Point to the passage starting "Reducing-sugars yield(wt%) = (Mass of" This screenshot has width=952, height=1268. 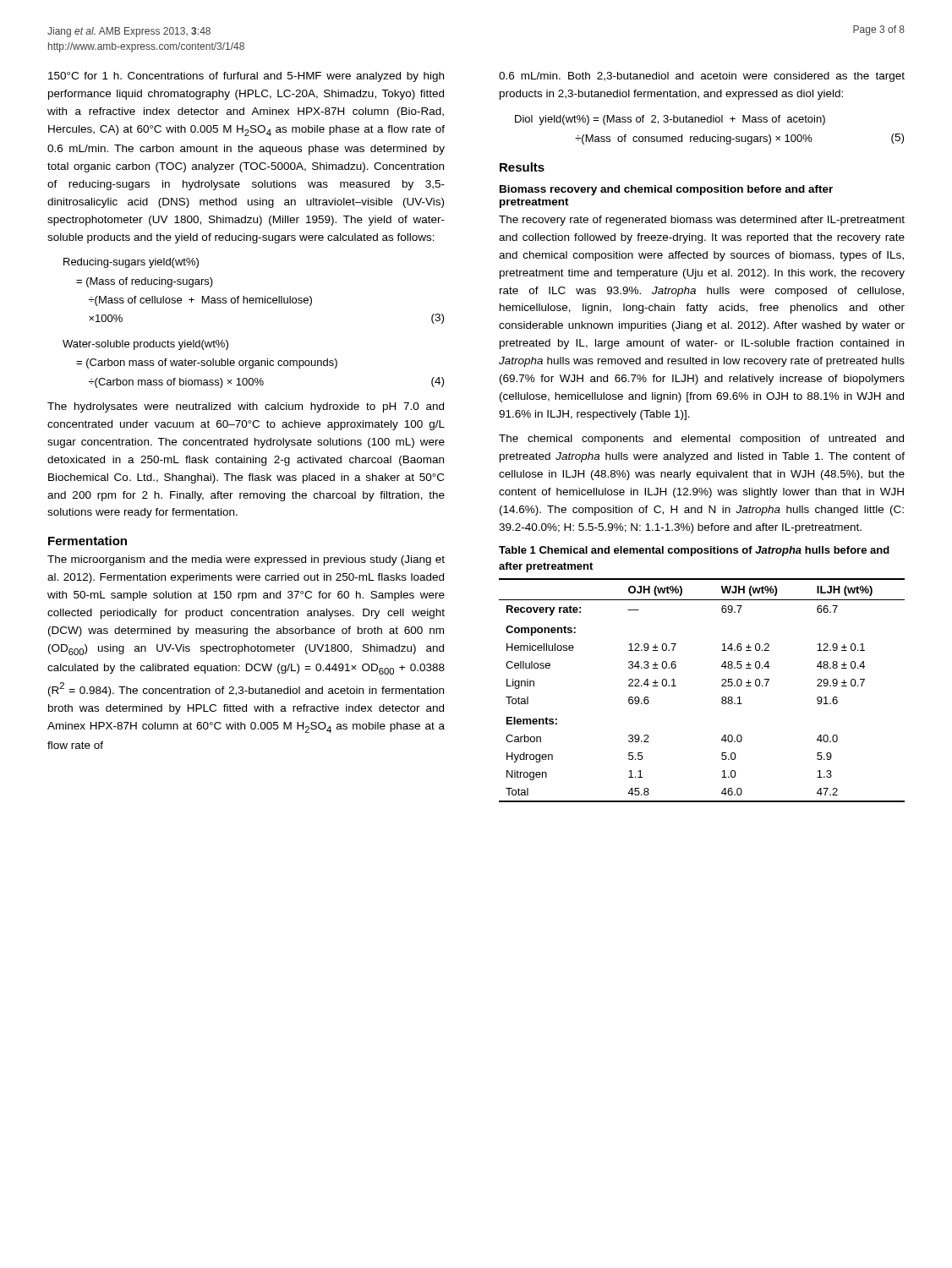254,290
